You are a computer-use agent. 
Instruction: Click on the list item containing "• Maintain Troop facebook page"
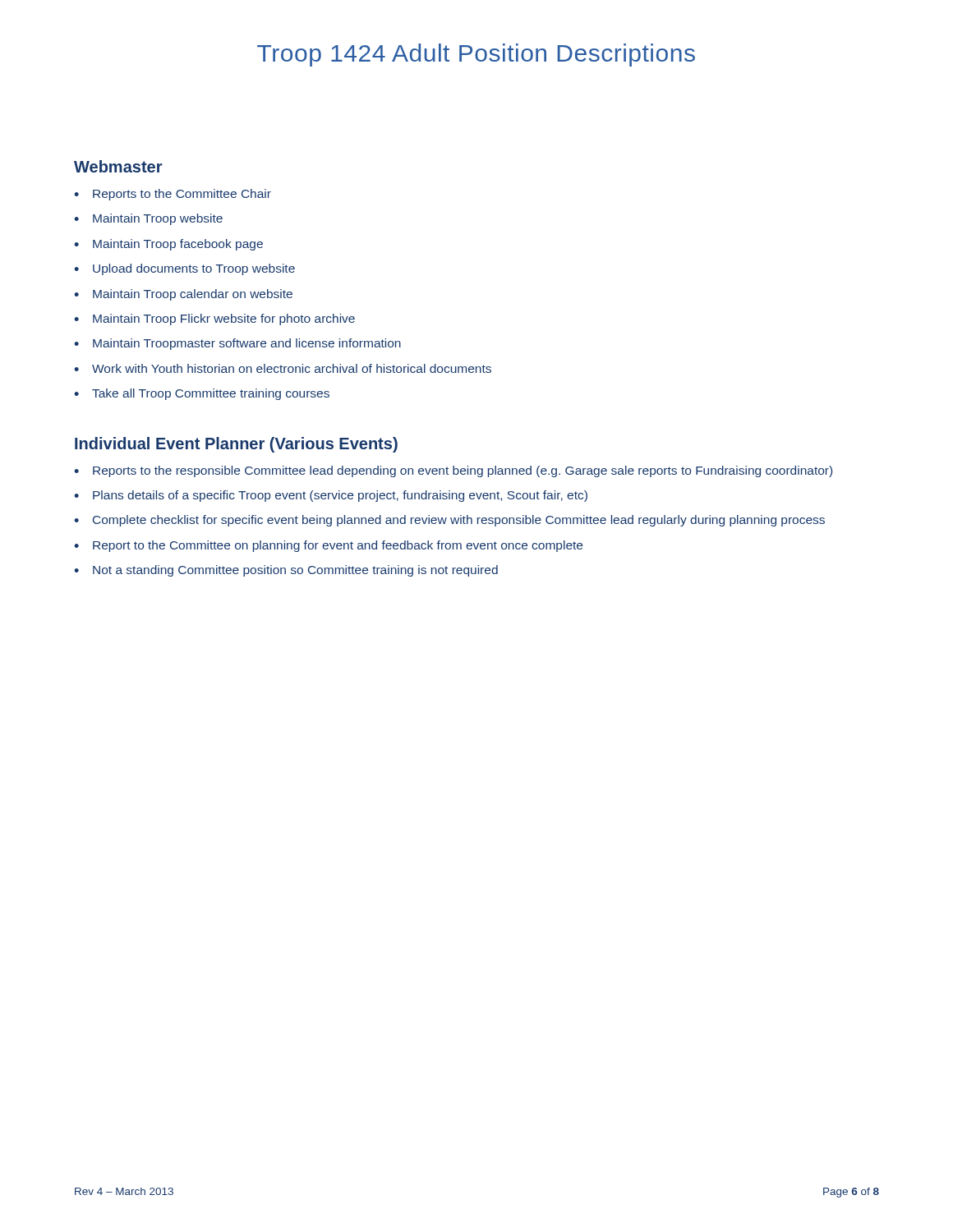(168, 245)
